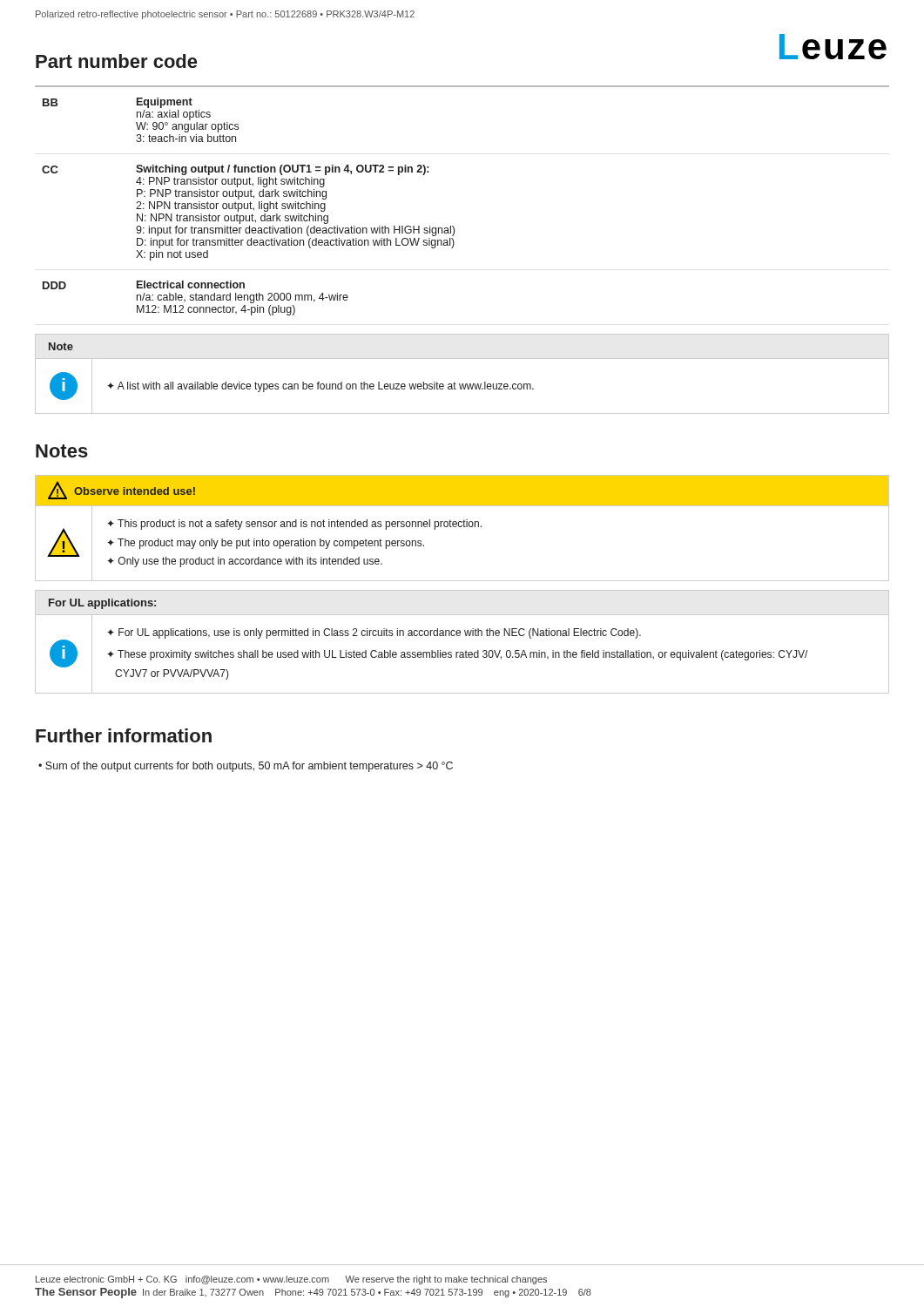Point to the block beginning "✦ For UL"
Image resolution: width=924 pixels, height=1307 pixels.
[374, 632]
